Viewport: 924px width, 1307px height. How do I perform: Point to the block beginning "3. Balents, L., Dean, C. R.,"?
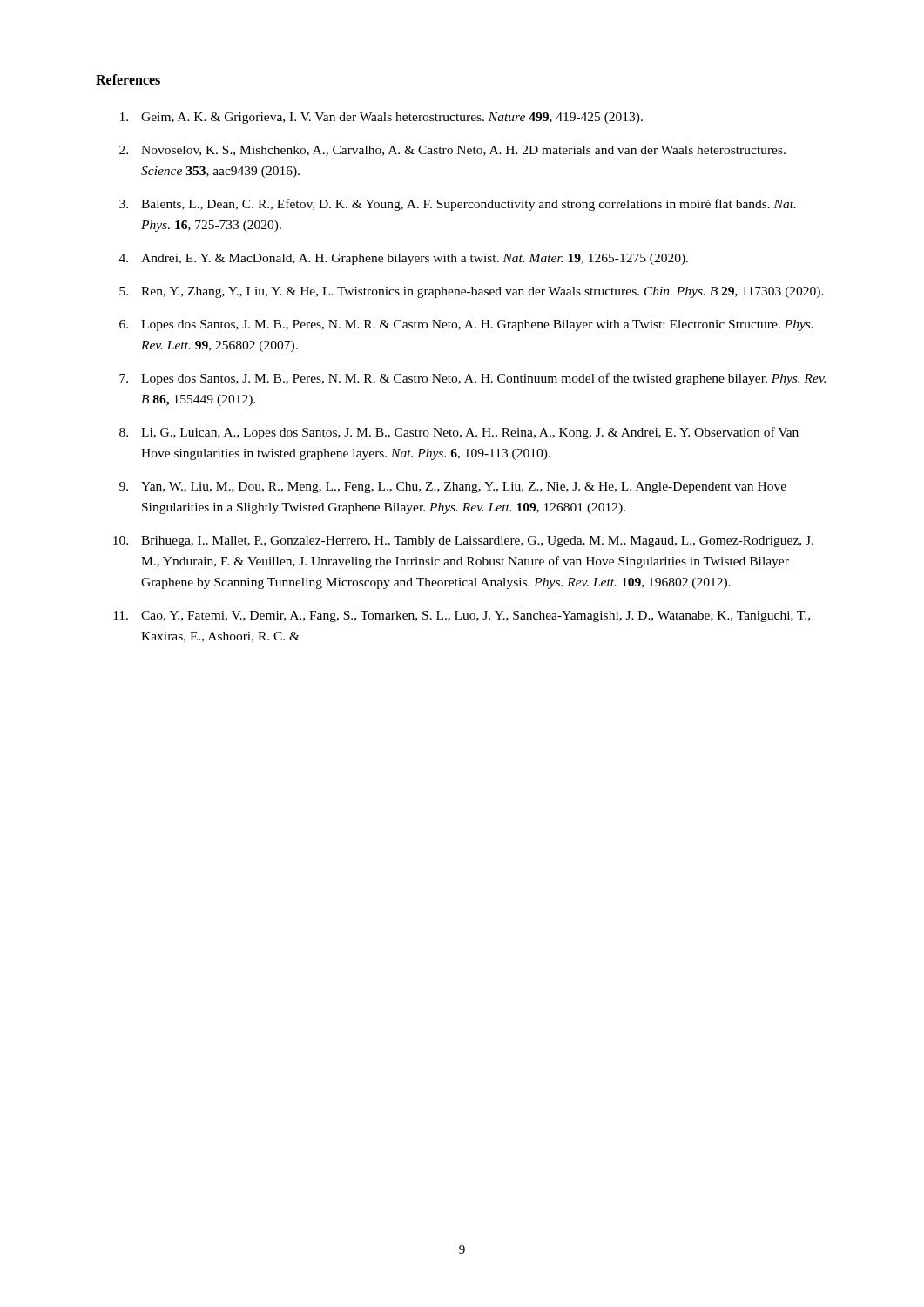(462, 214)
